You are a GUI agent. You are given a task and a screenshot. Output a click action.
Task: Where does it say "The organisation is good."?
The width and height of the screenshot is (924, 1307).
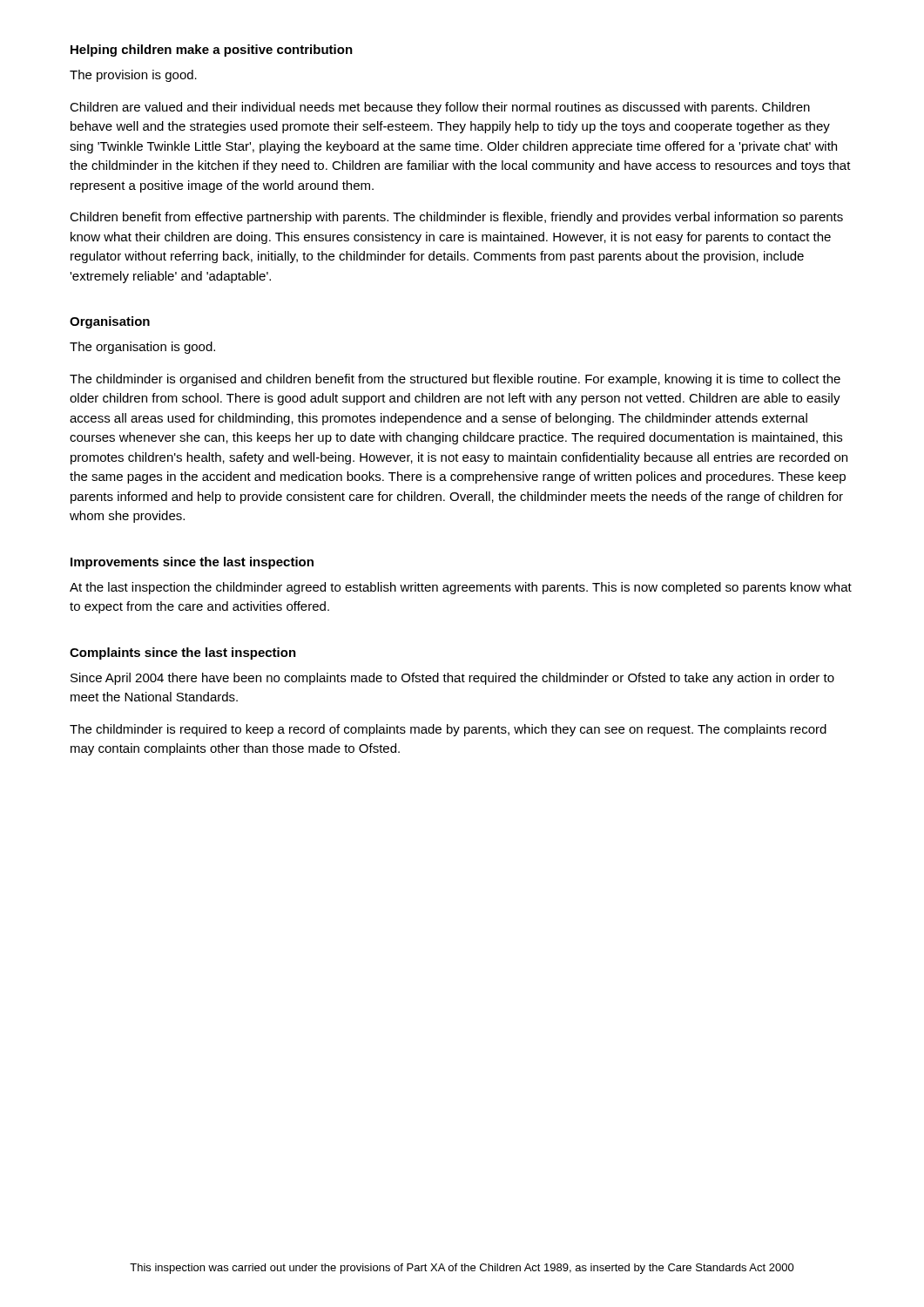tap(143, 346)
